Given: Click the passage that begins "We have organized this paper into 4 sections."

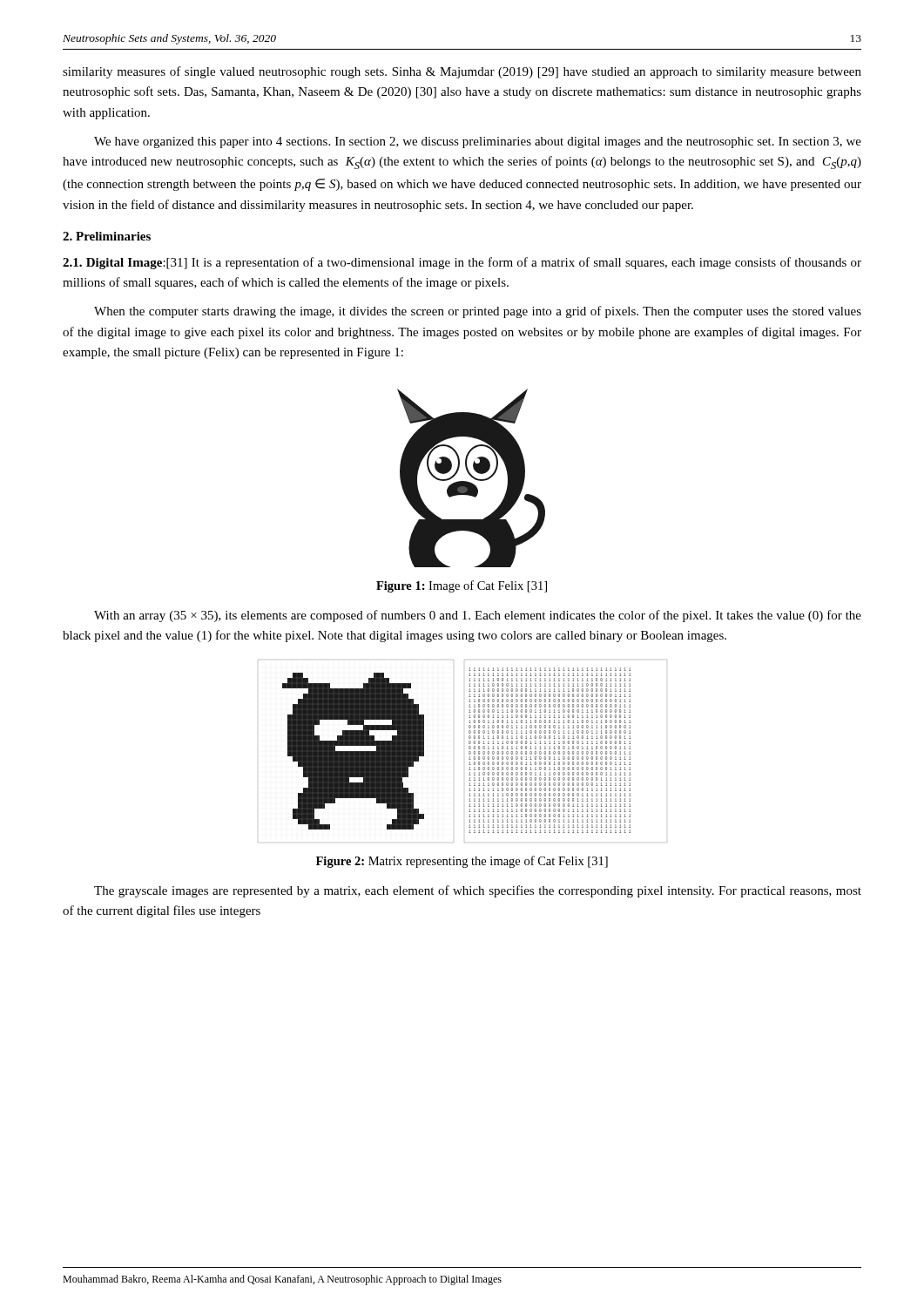Looking at the screenshot, I should (462, 173).
